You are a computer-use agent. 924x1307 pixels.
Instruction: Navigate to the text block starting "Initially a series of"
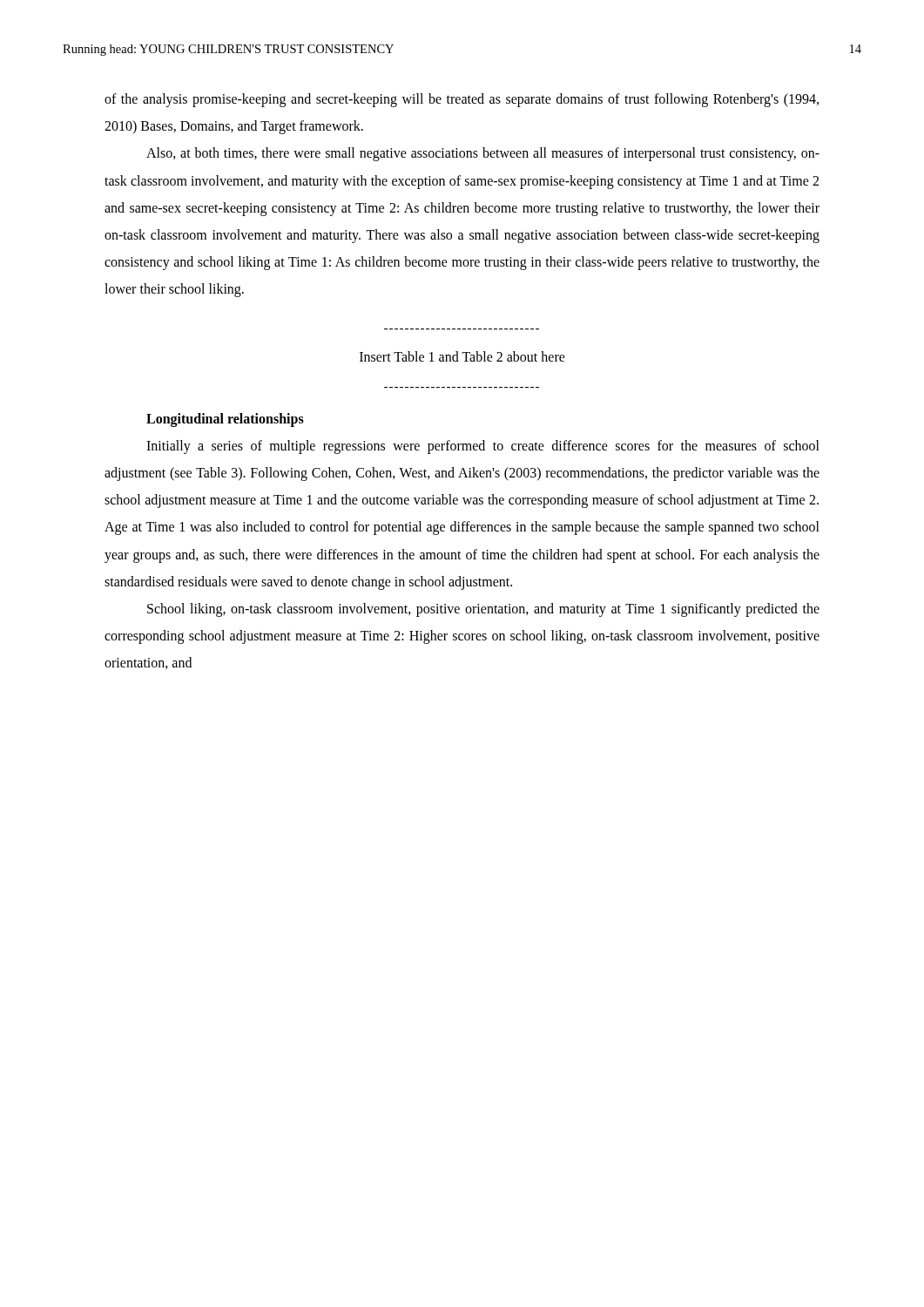[x=462, y=513]
